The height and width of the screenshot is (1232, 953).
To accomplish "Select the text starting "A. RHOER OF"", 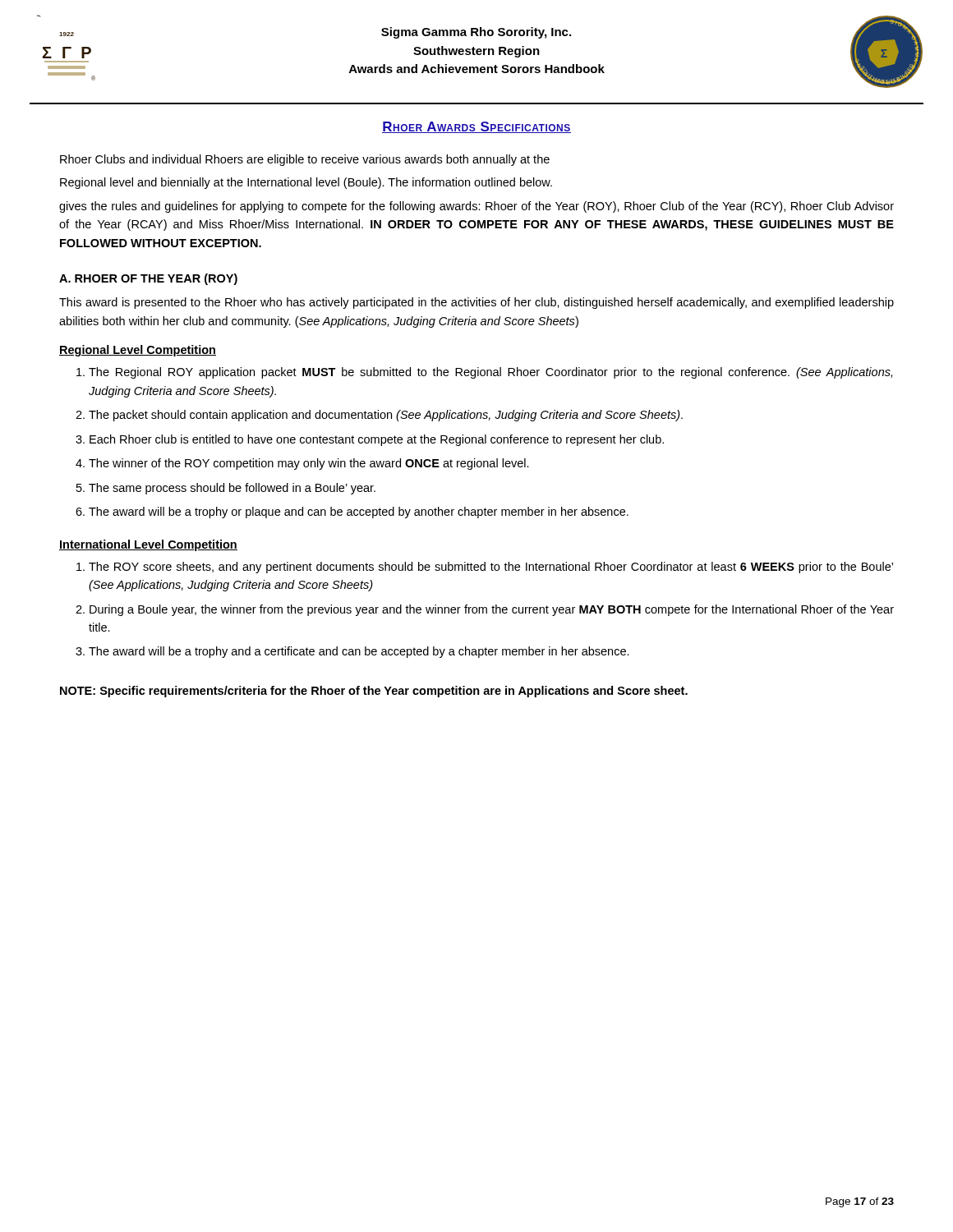I will point(148,279).
